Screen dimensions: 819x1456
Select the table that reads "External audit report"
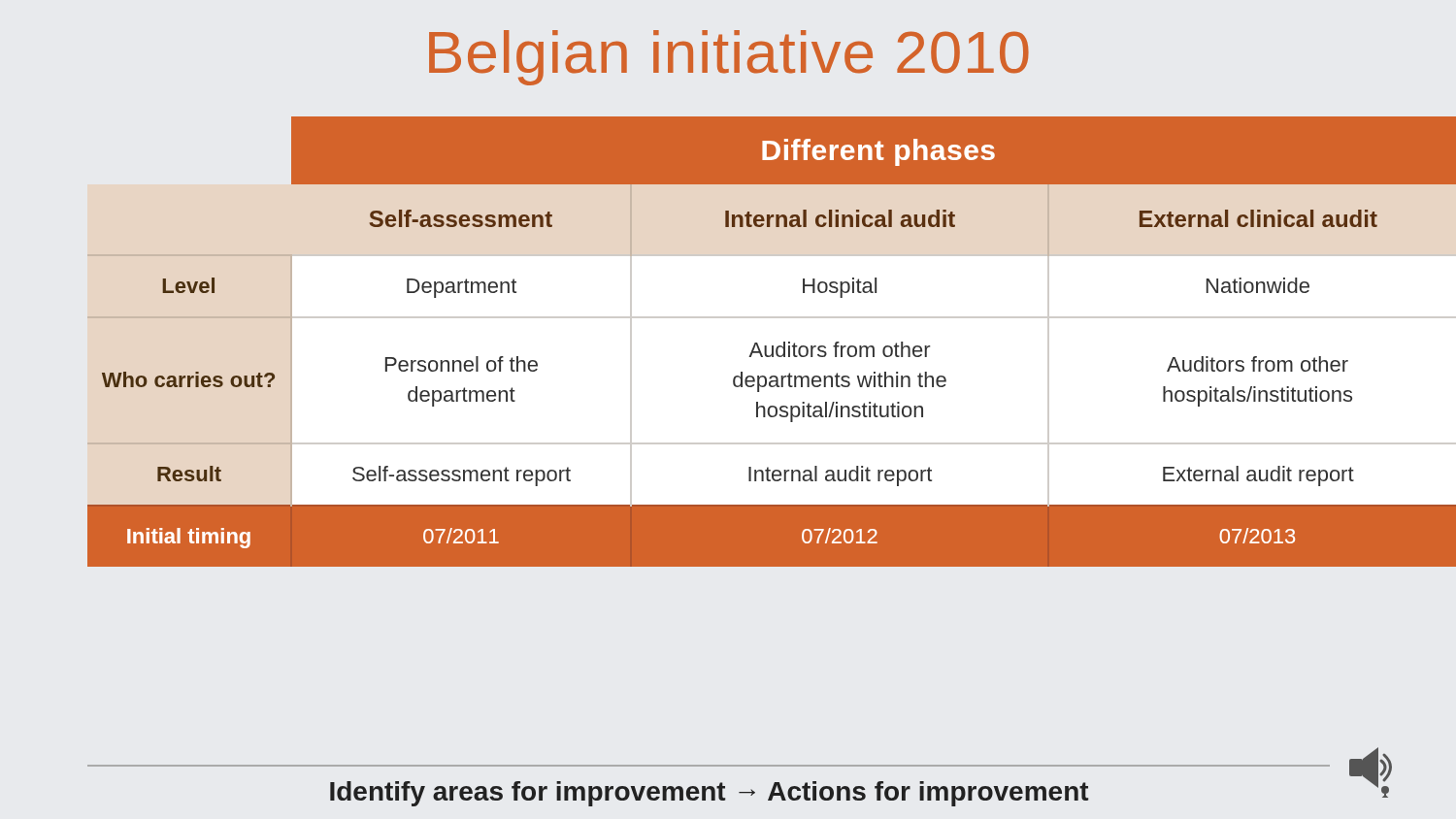(728, 419)
